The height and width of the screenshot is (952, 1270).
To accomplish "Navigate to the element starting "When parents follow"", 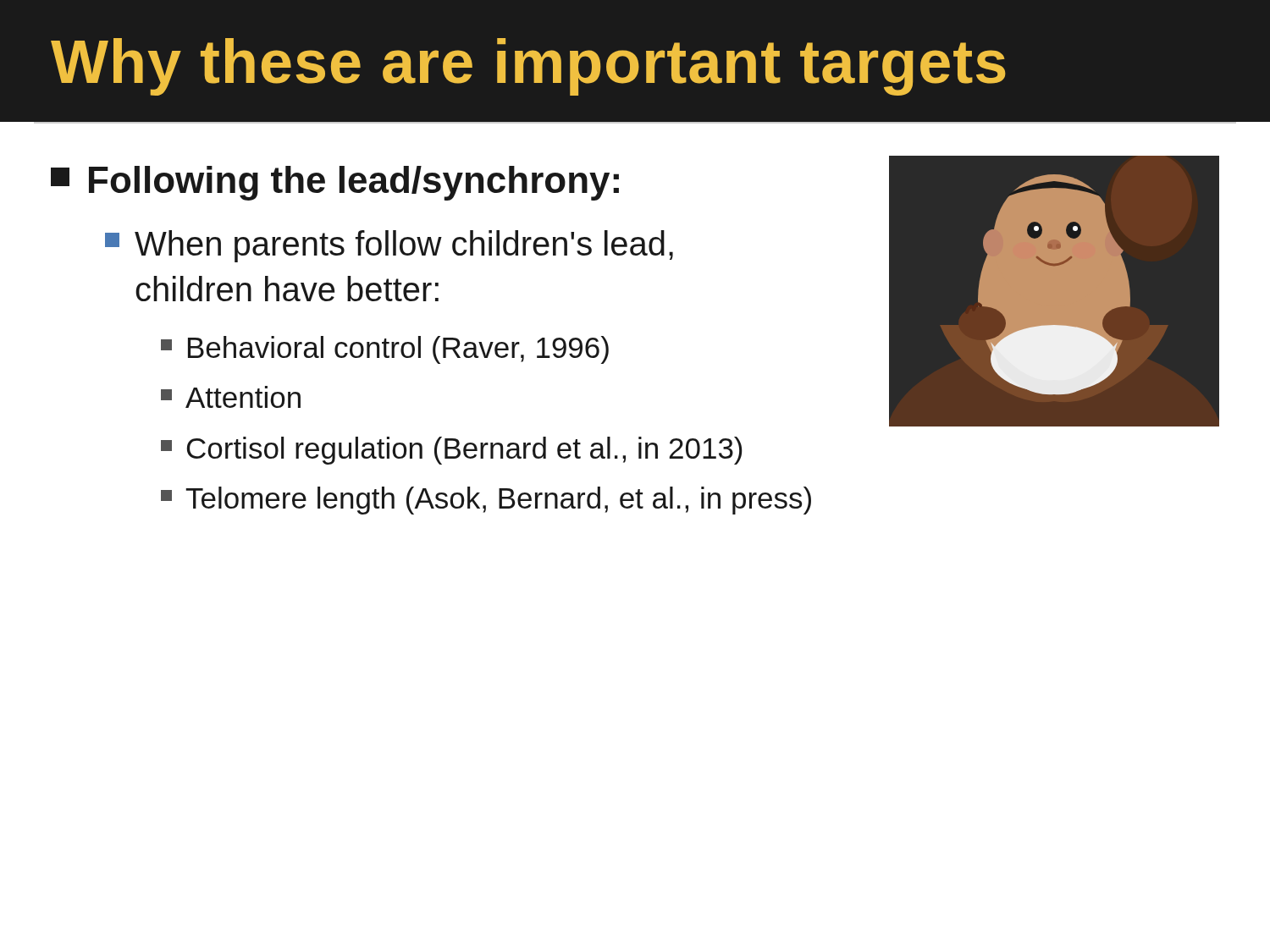I will [x=390, y=267].
